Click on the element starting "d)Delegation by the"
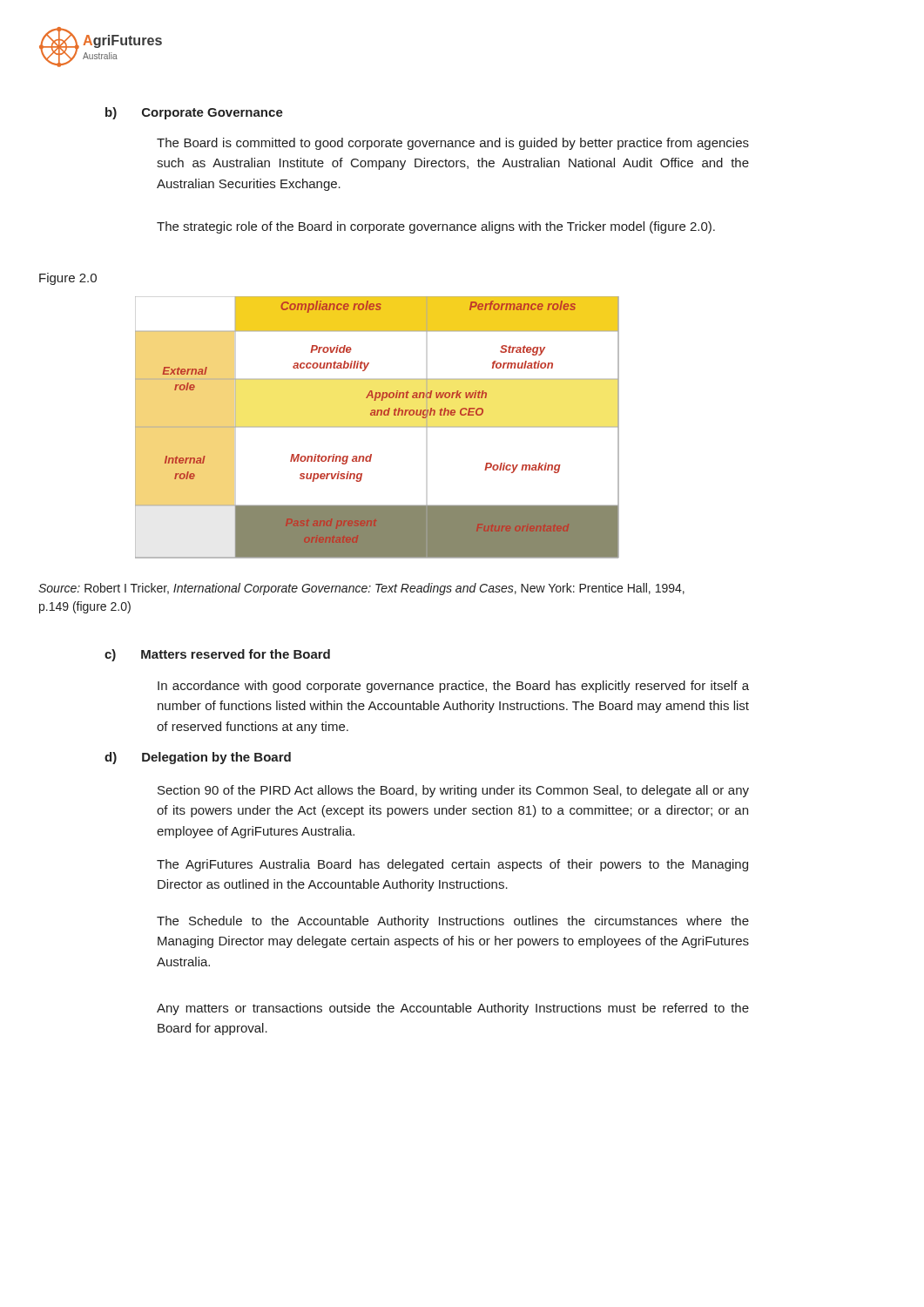Image resolution: width=924 pixels, height=1307 pixels. (x=198, y=757)
